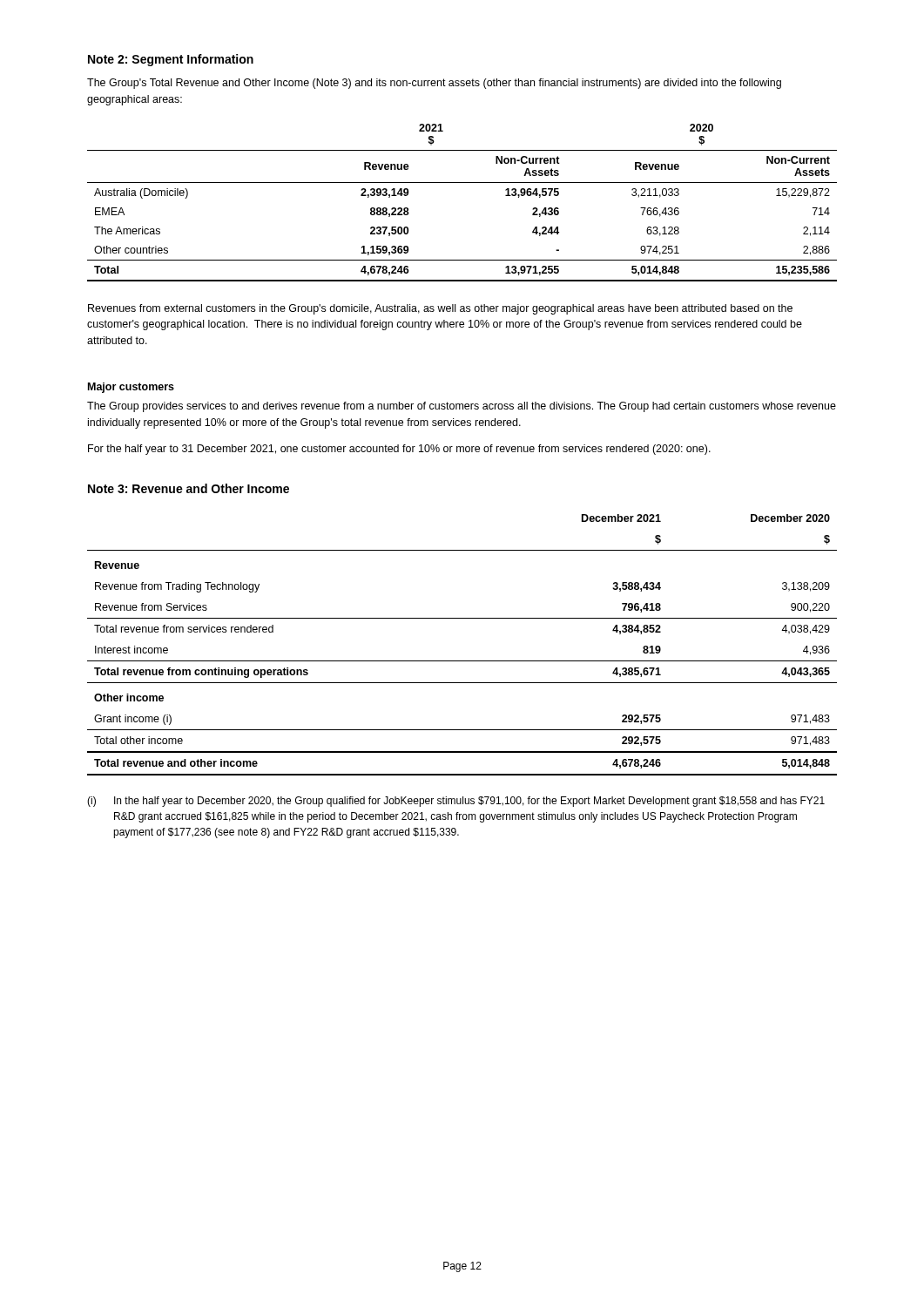Select the passage starting "The Group's Total Revenue and Other Income (Note"
924x1307 pixels.
click(434, 91)
